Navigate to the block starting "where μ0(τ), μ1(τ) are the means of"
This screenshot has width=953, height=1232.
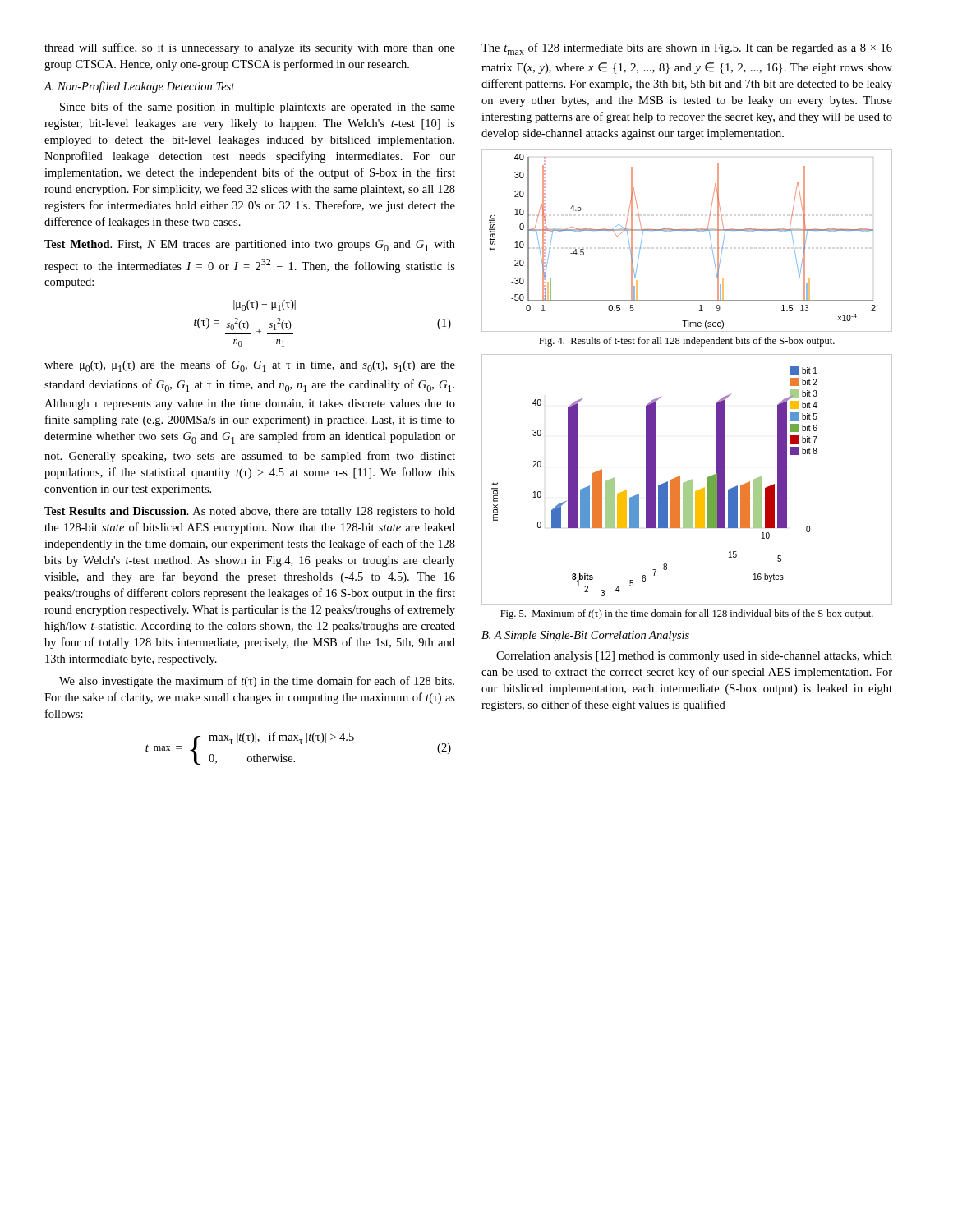[x=250, y=427]
